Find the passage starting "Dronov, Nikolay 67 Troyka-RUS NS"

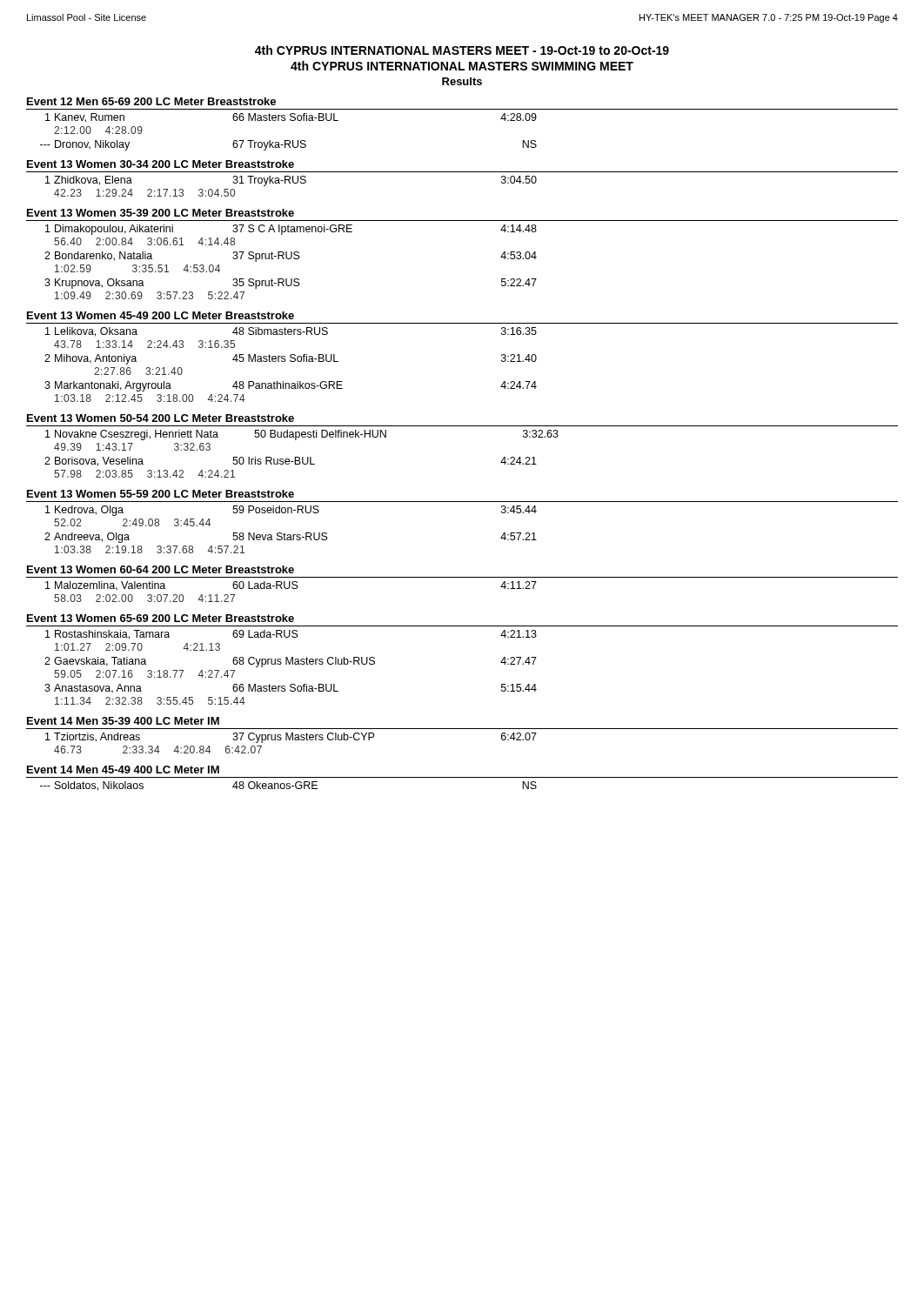[x=288, y=145]
